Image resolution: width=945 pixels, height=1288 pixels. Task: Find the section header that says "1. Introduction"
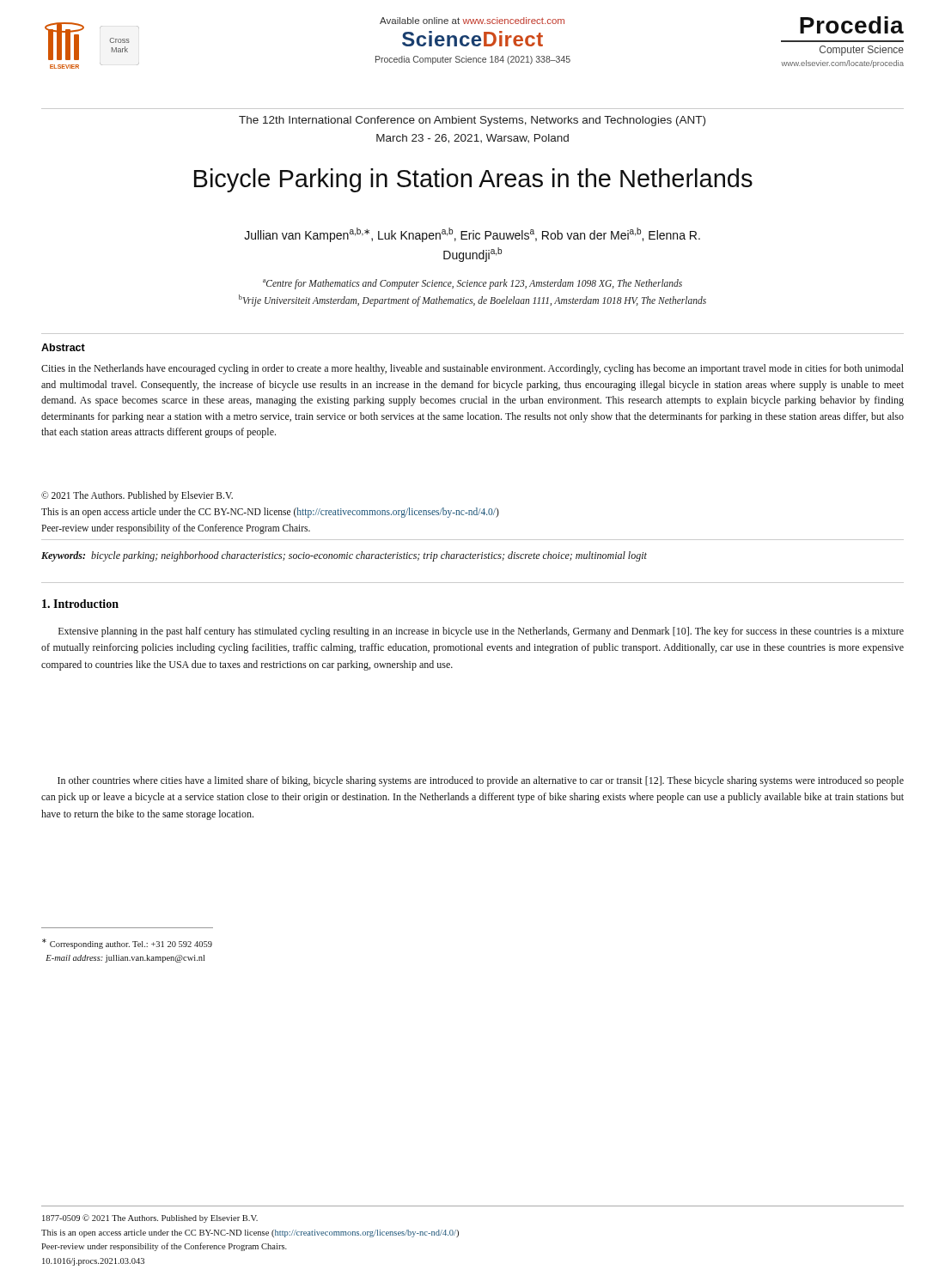pos(80,604)
